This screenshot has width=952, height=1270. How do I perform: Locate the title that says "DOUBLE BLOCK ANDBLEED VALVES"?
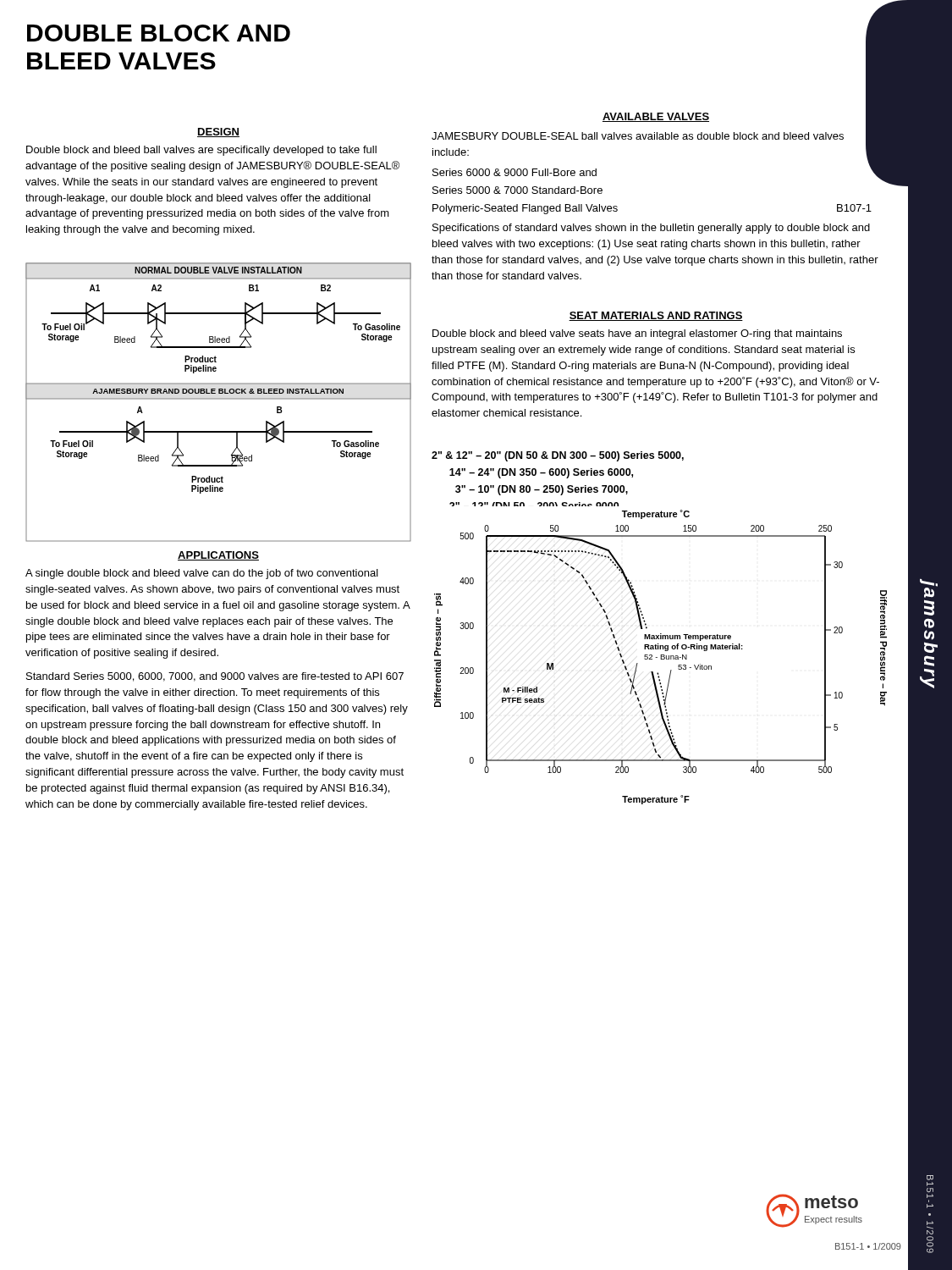coord(203,47)
